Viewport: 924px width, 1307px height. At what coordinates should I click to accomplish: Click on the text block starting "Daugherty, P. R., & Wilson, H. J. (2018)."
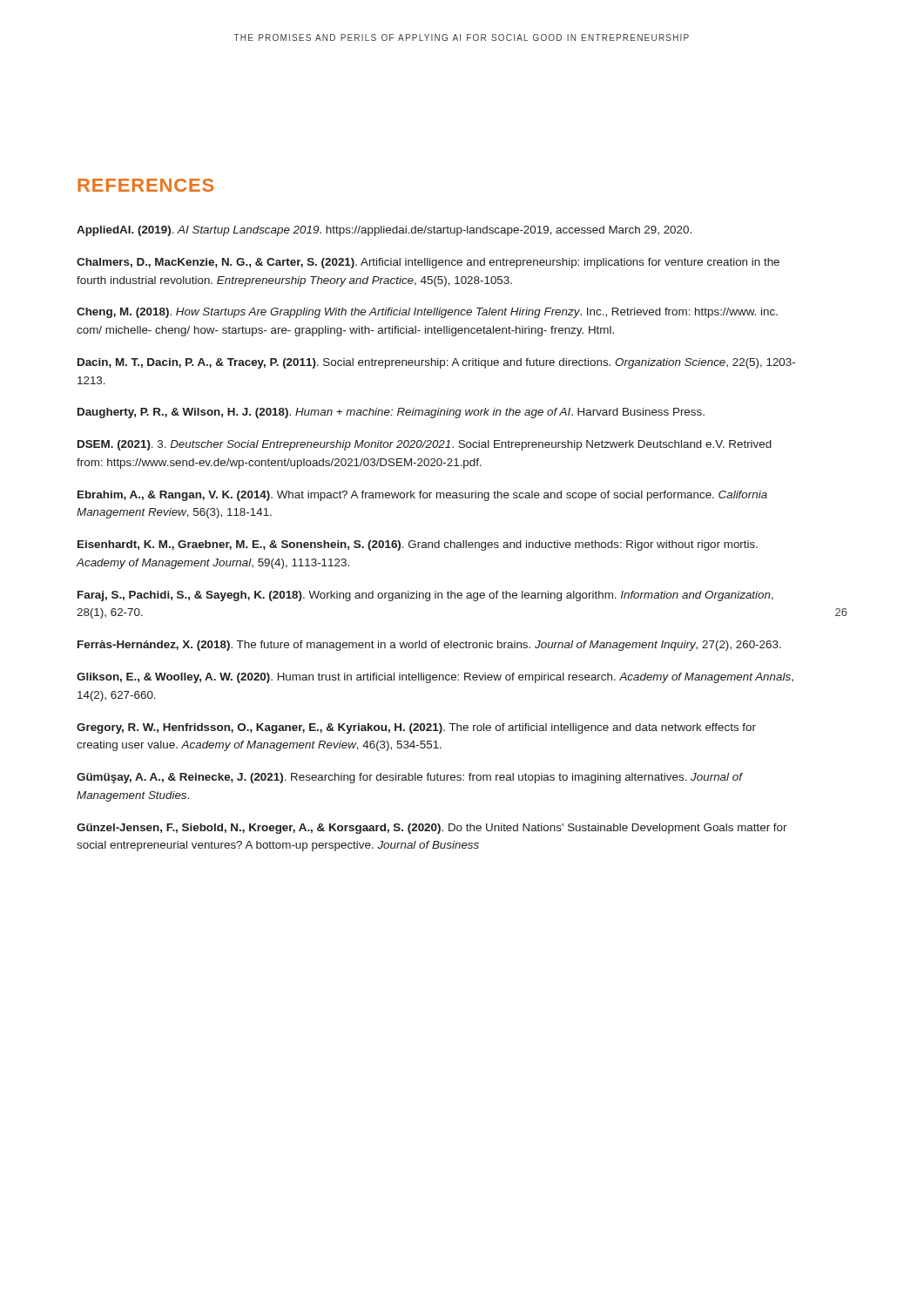[x=391, y=412]
